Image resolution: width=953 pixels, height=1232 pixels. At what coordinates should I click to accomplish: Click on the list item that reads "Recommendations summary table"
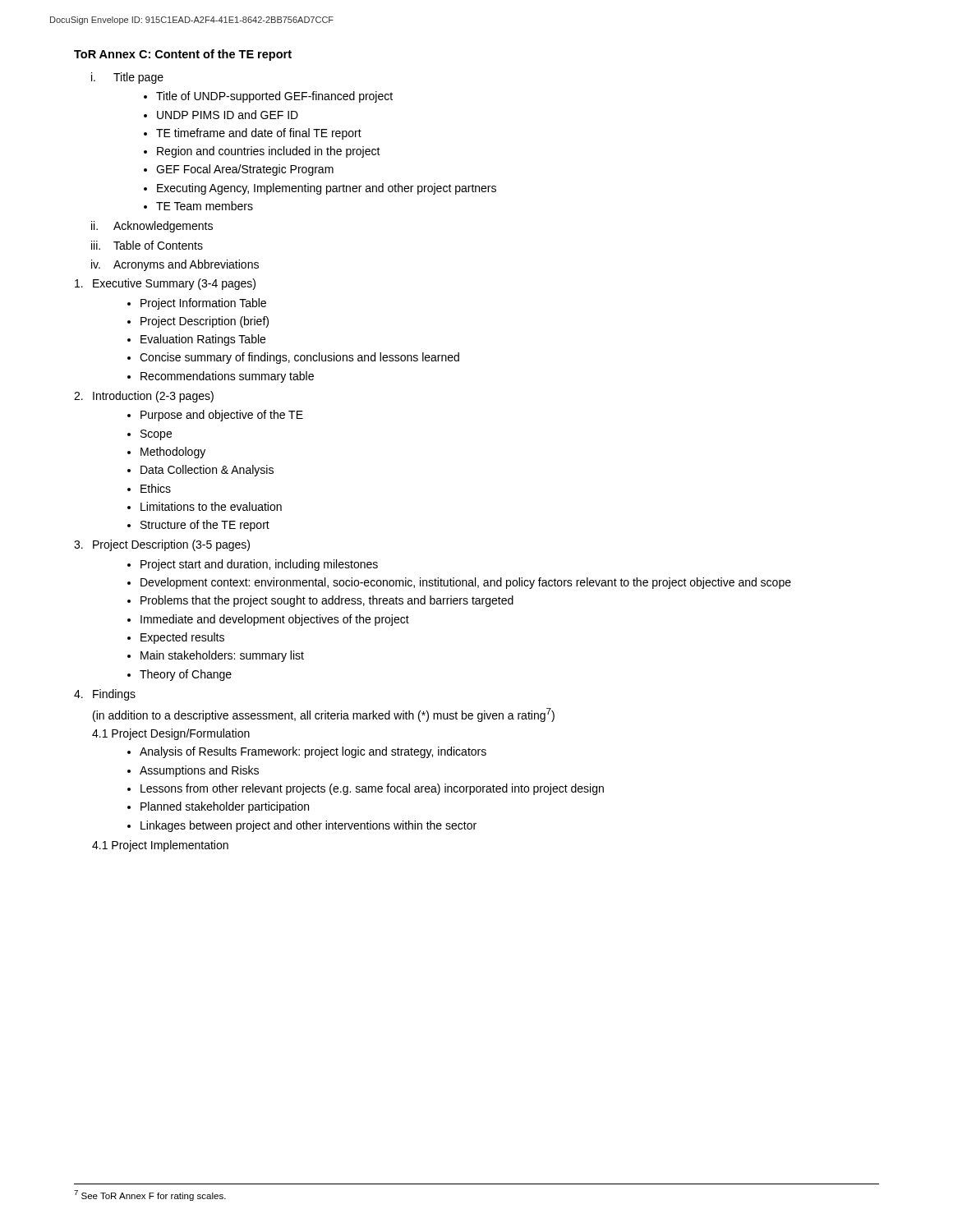227,376
